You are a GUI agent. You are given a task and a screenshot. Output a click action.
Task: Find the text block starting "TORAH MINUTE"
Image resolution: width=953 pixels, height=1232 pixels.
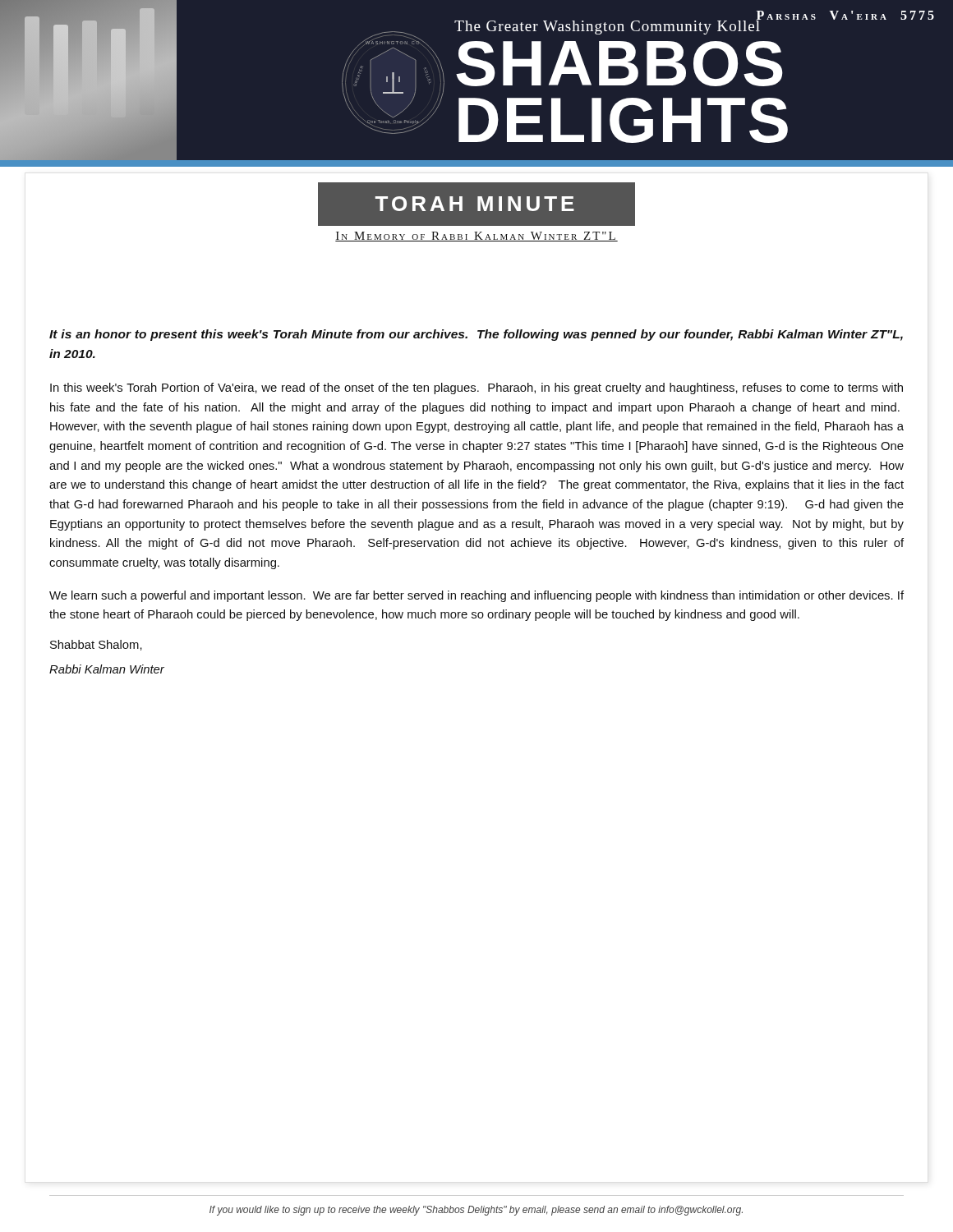(x=476, y=204)
